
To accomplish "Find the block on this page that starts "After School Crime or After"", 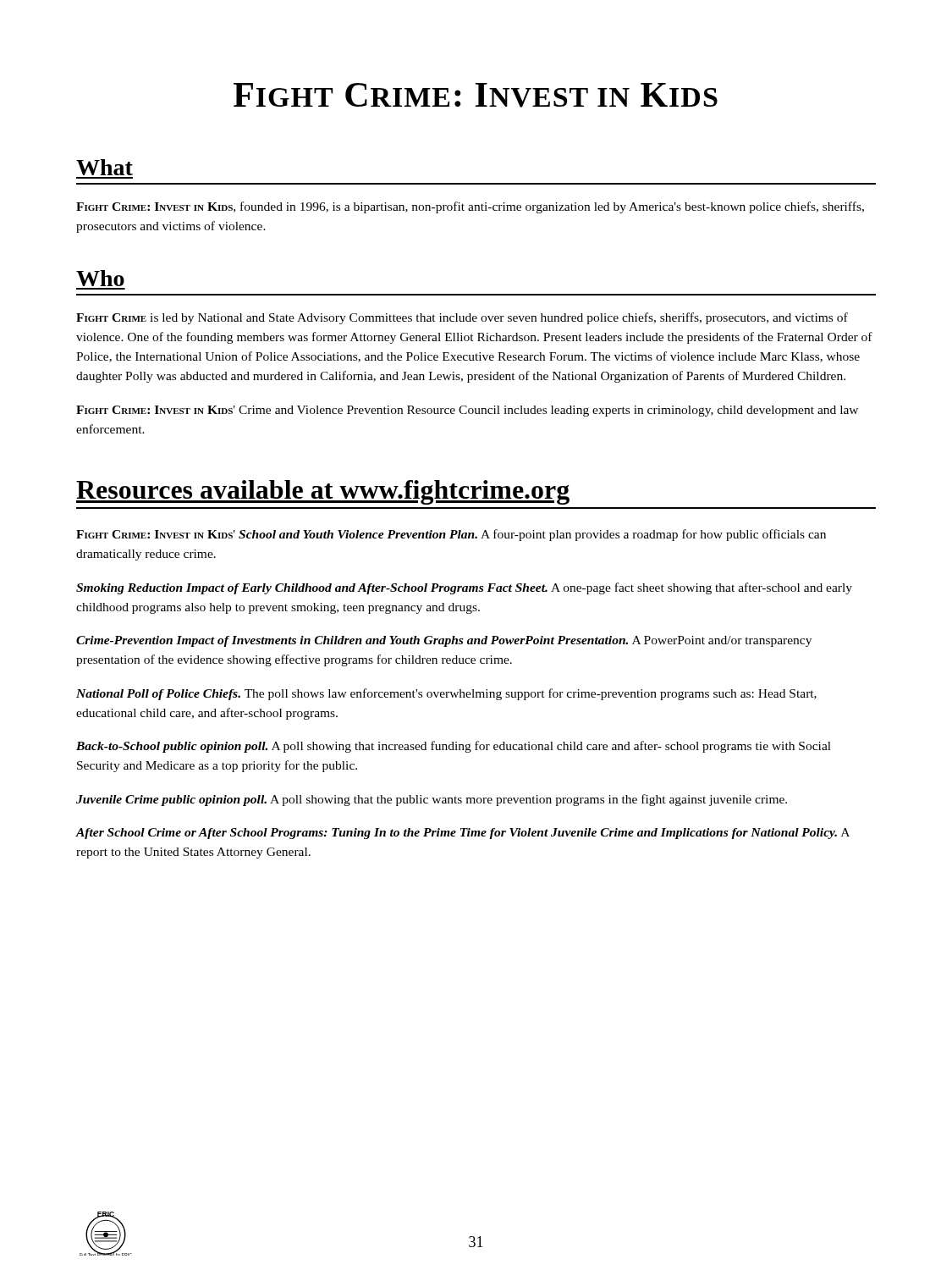I will pos(463,842).
